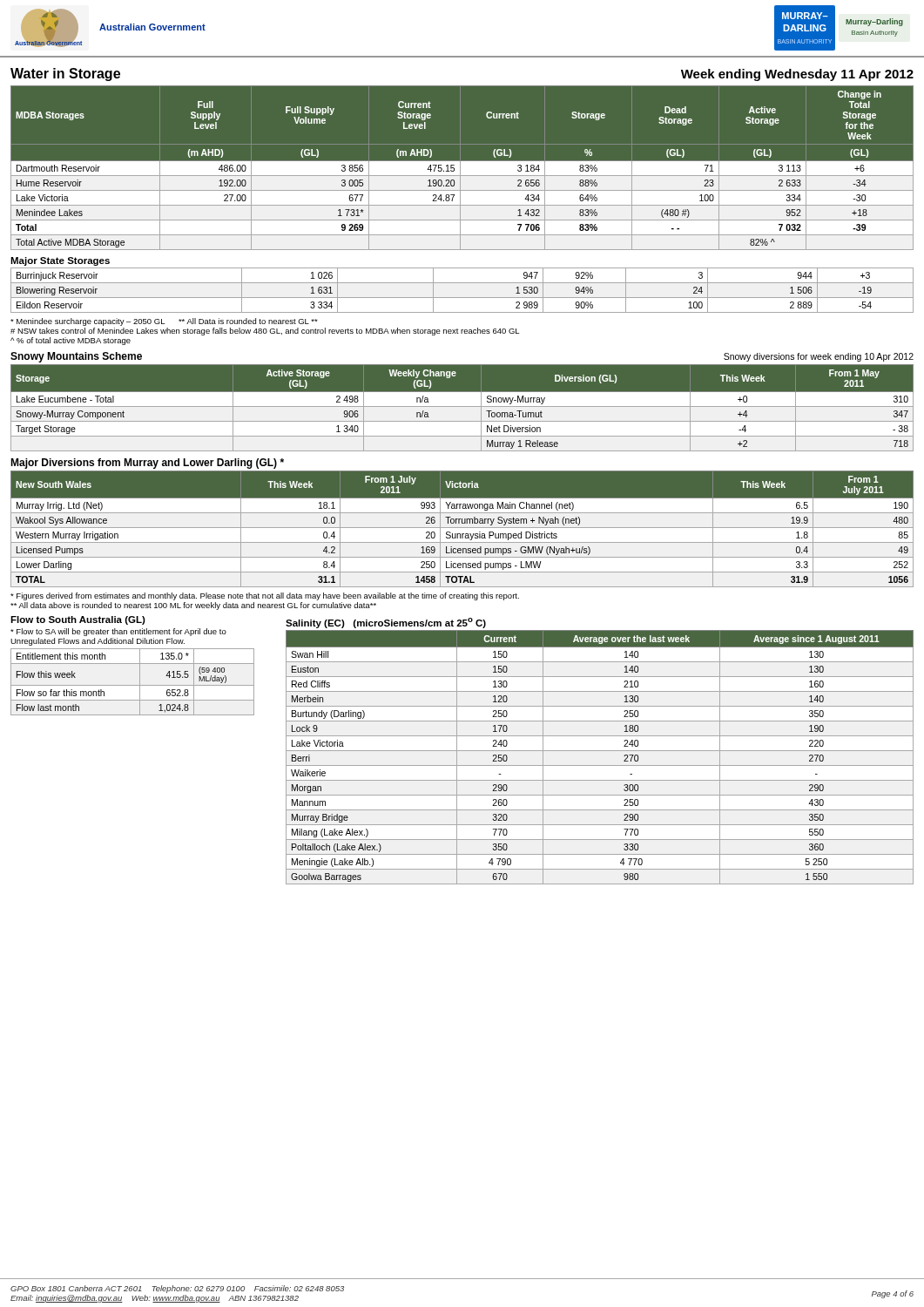This screenshot has width=924, height=1307.
Task: Click on the table containing "Poltalloch (Lake Alex.)"
Action: [x=600, y=757]
